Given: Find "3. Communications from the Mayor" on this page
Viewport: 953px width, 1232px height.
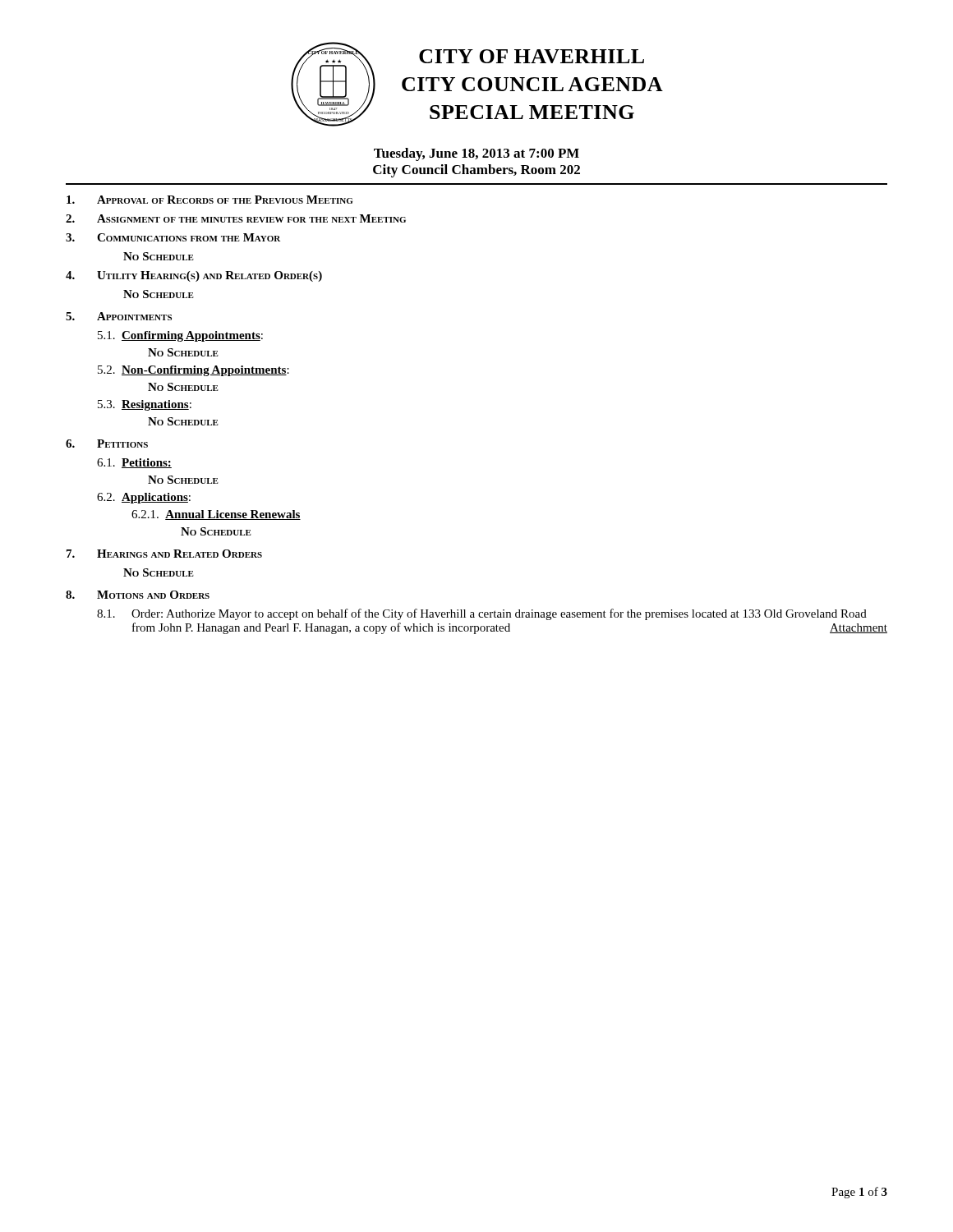Looking at the screenshot, I should tap(173, 237).
